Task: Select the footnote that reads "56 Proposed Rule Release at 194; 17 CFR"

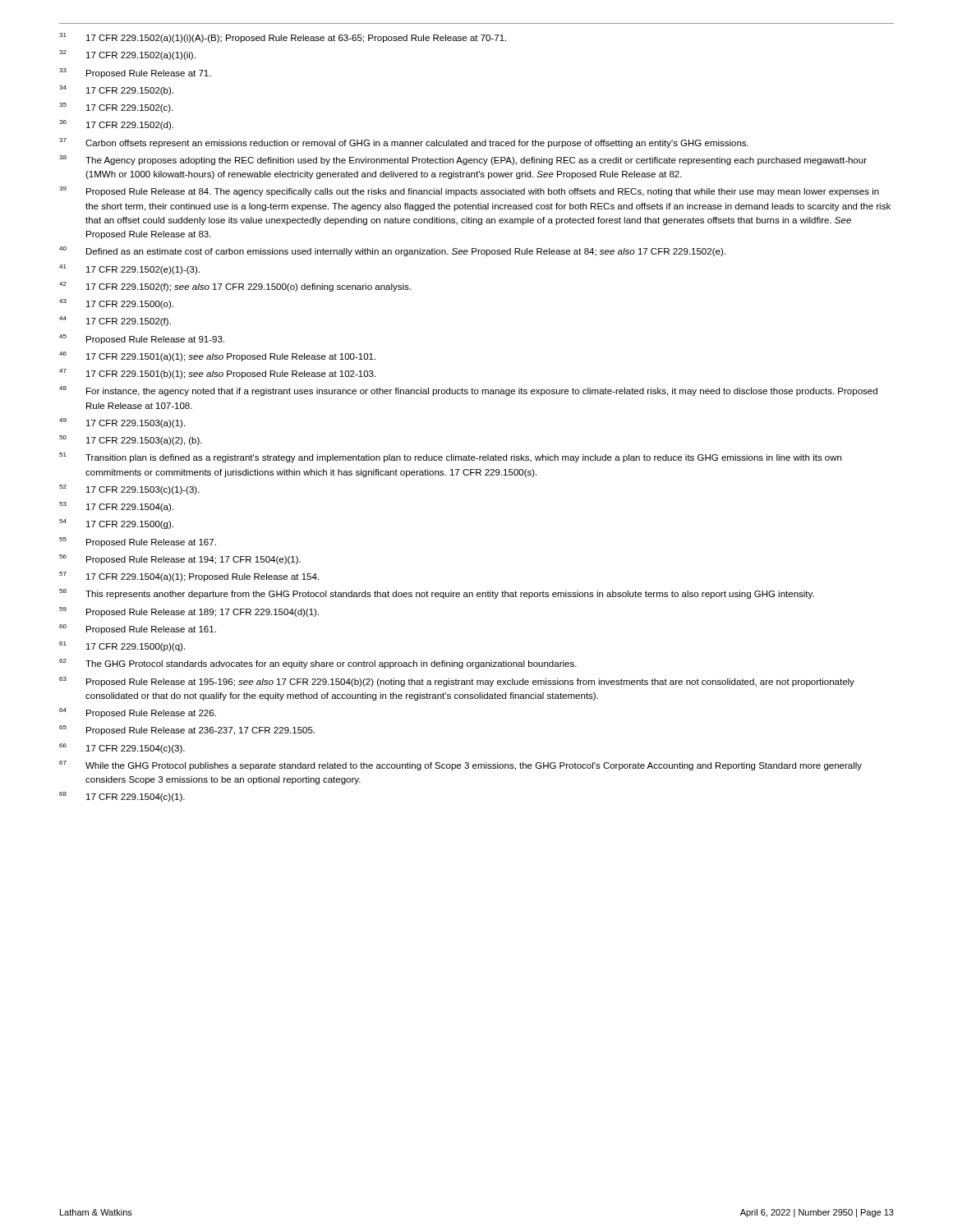Action: (x=180, y=559)
